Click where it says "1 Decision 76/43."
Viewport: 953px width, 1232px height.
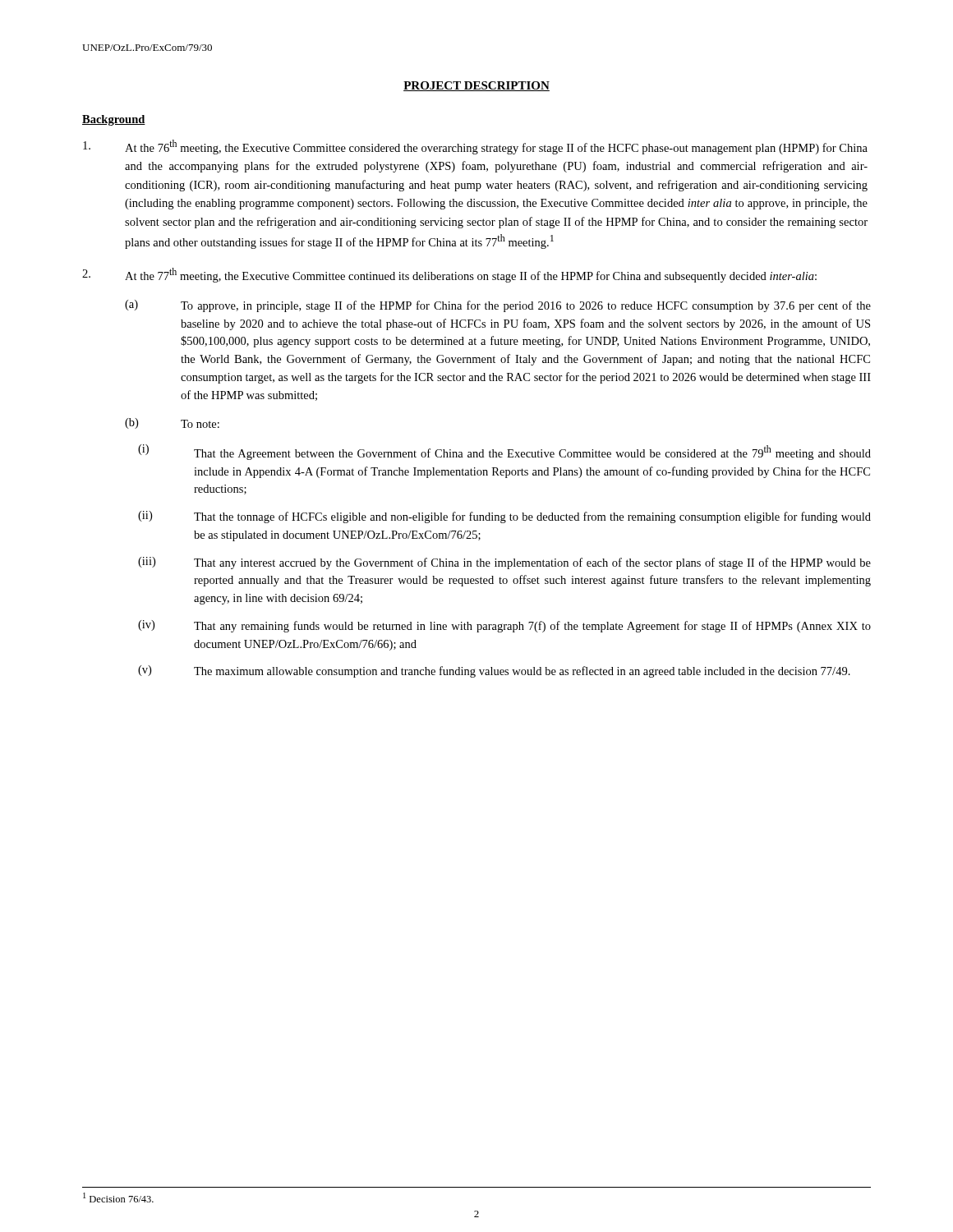point(118,1198)
